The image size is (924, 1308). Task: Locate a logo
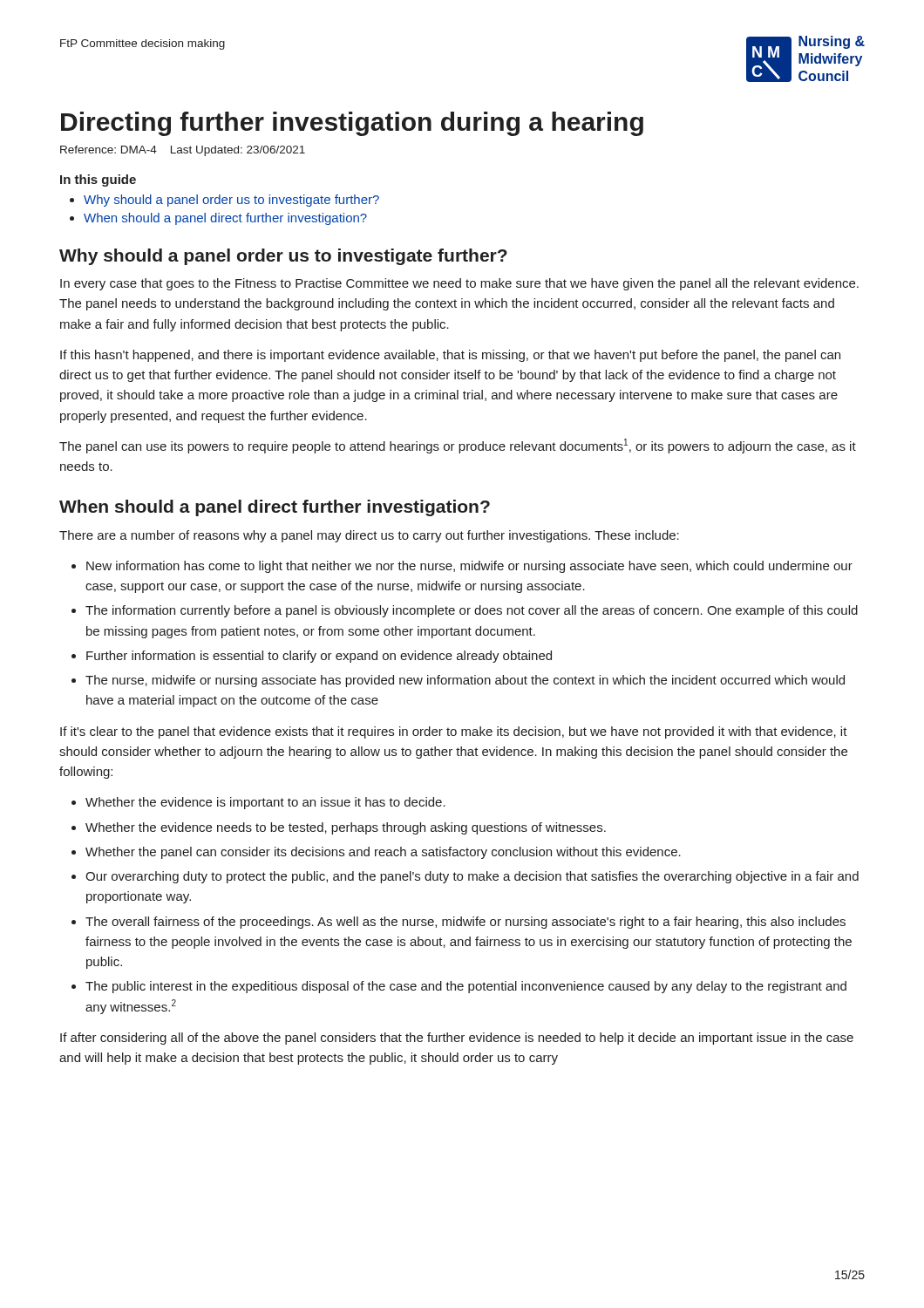pos(805,59)
